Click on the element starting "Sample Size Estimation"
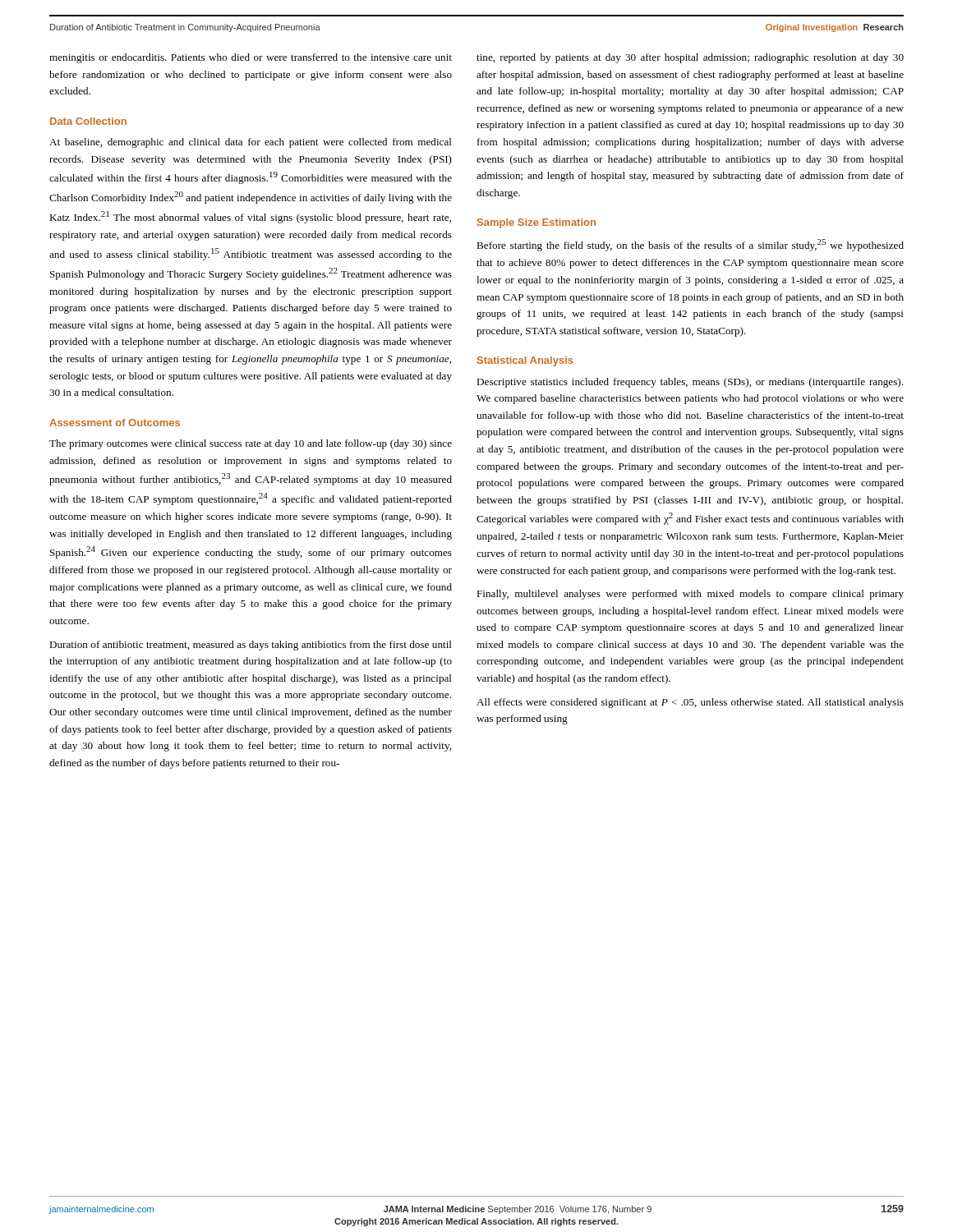Screen dimensions: 1232x953 tap(536, 222)
